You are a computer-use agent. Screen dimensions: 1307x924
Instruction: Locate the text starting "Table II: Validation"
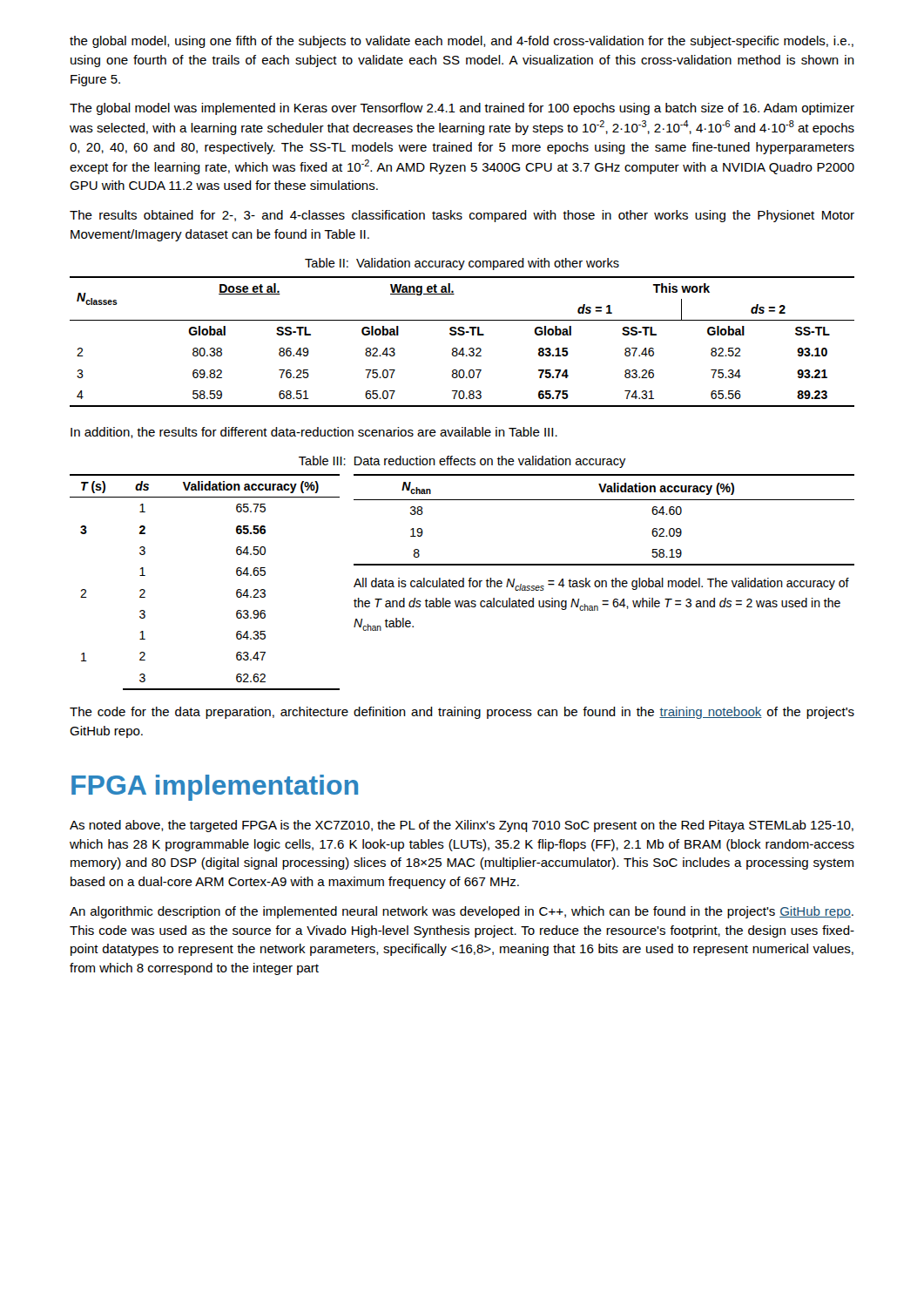point(462,263)
